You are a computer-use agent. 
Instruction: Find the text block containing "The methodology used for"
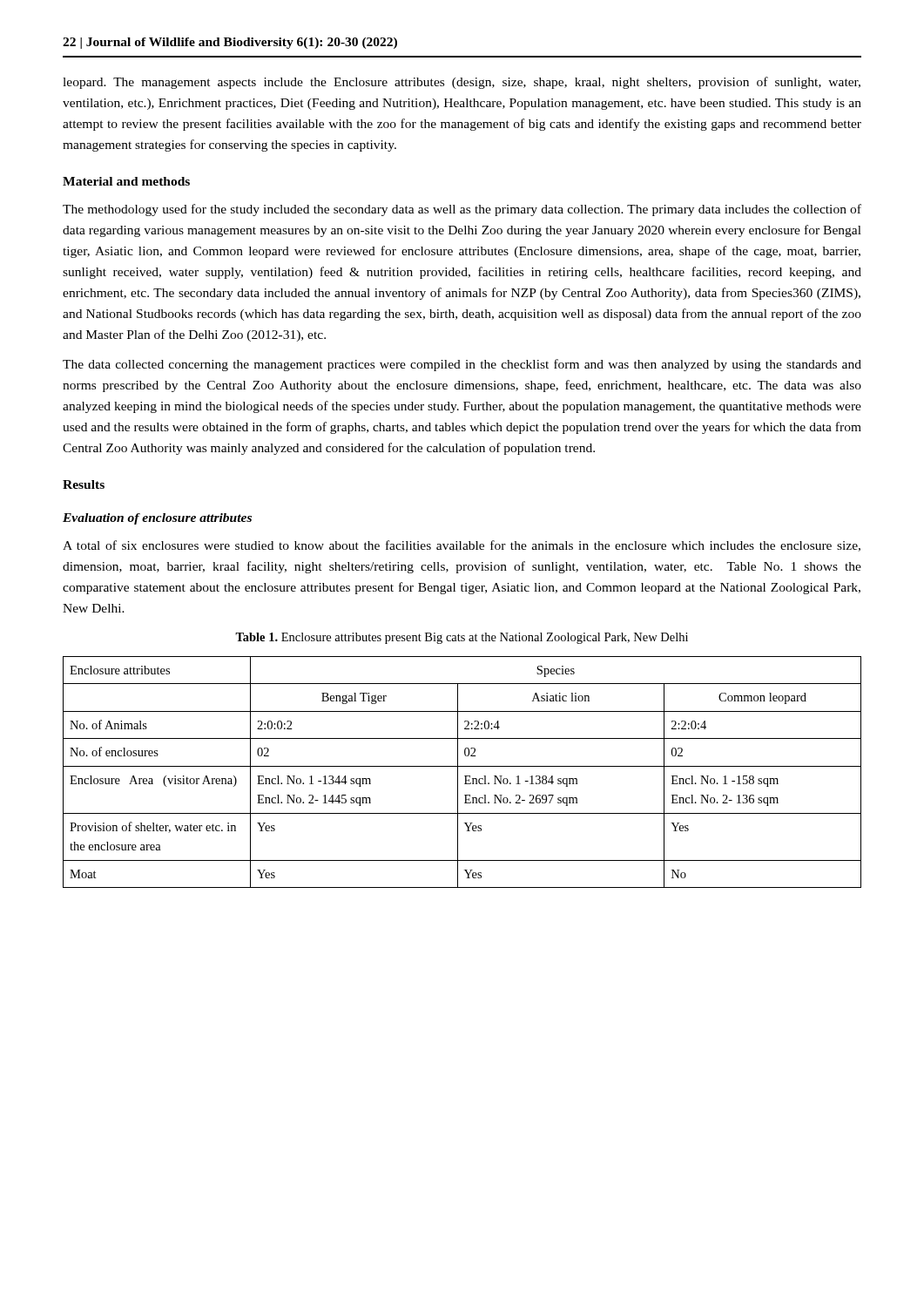coord(462,329)
